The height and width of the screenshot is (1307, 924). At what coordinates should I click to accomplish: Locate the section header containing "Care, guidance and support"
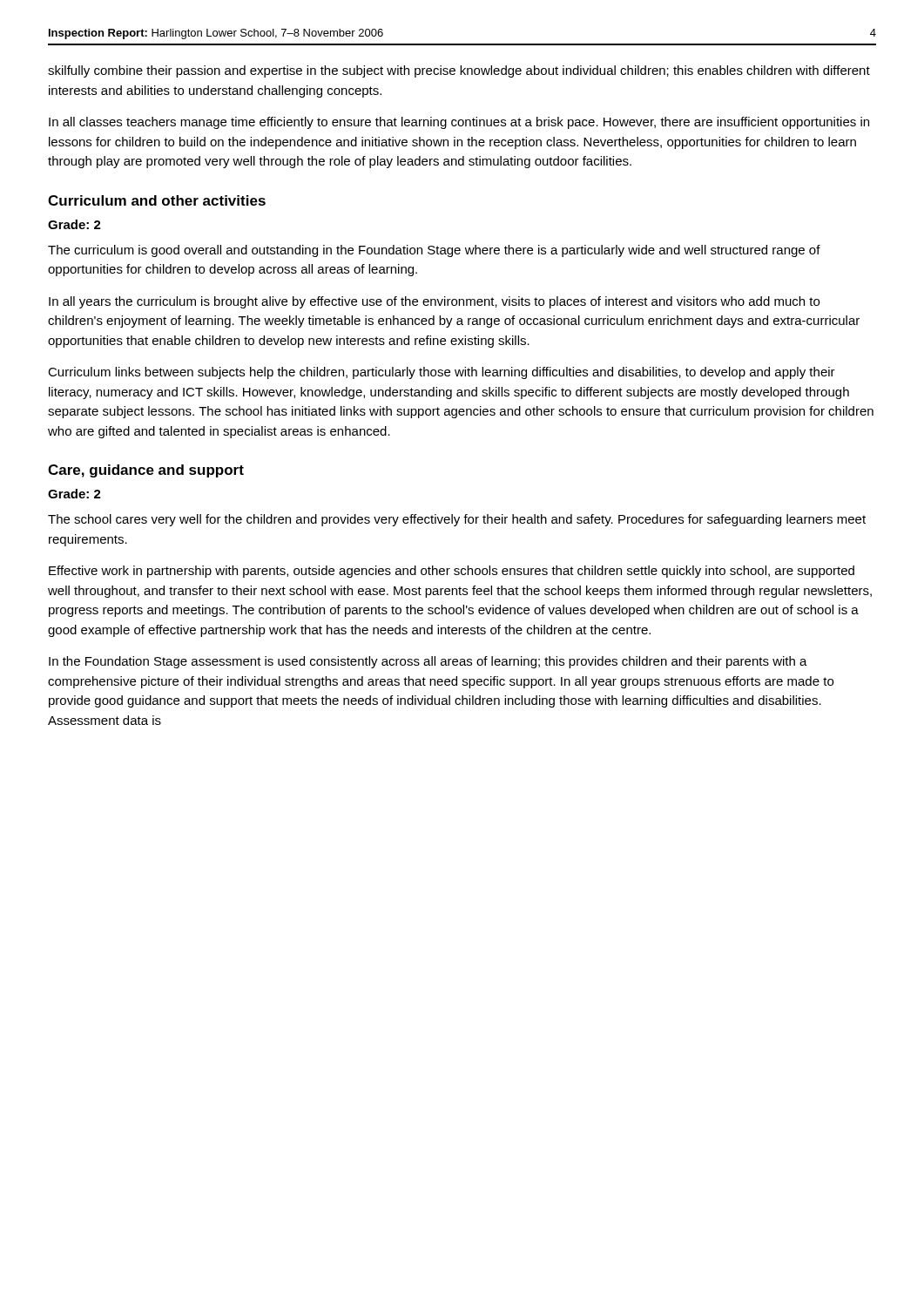(146, 470)
